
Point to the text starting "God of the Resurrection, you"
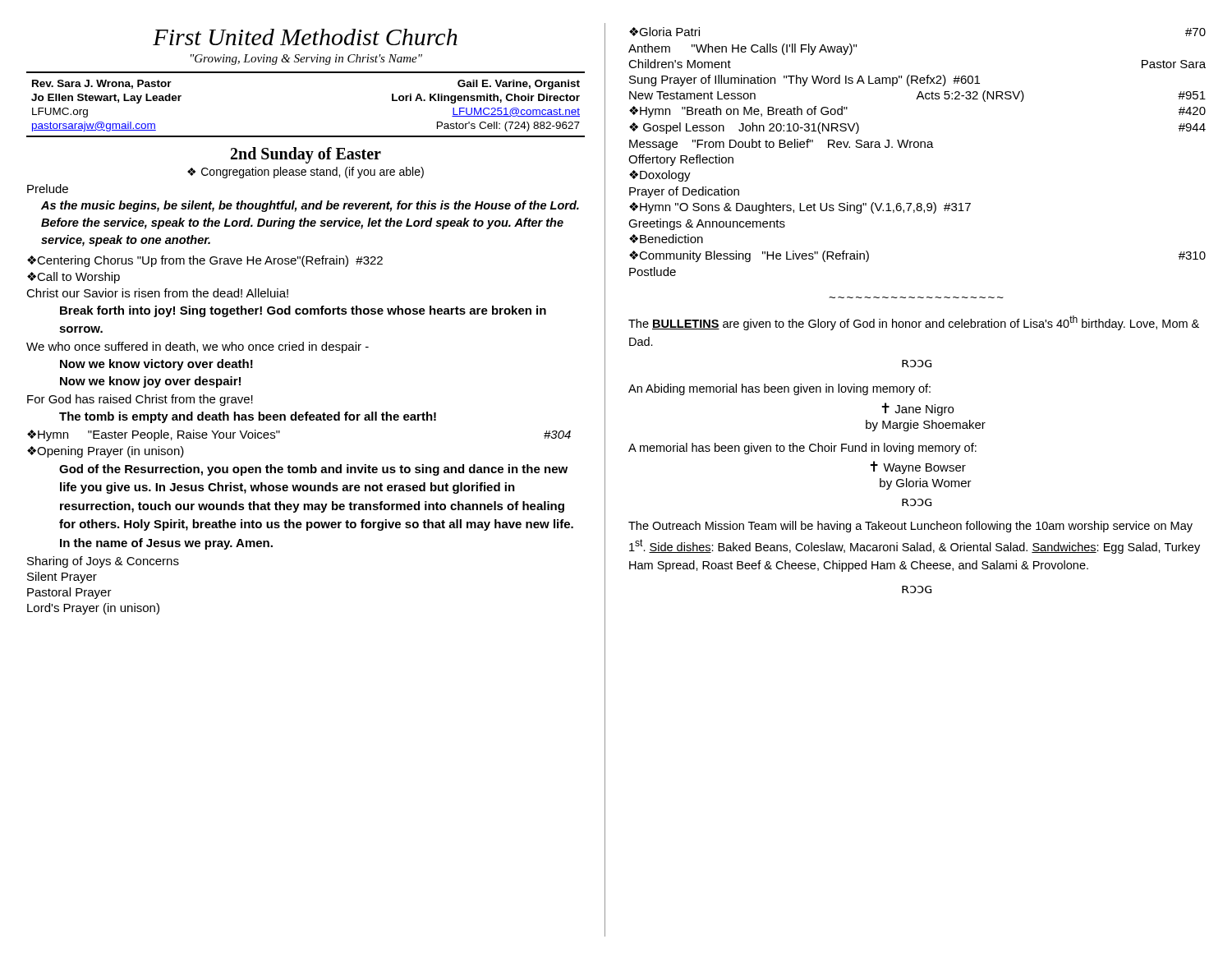click(317, 505)
